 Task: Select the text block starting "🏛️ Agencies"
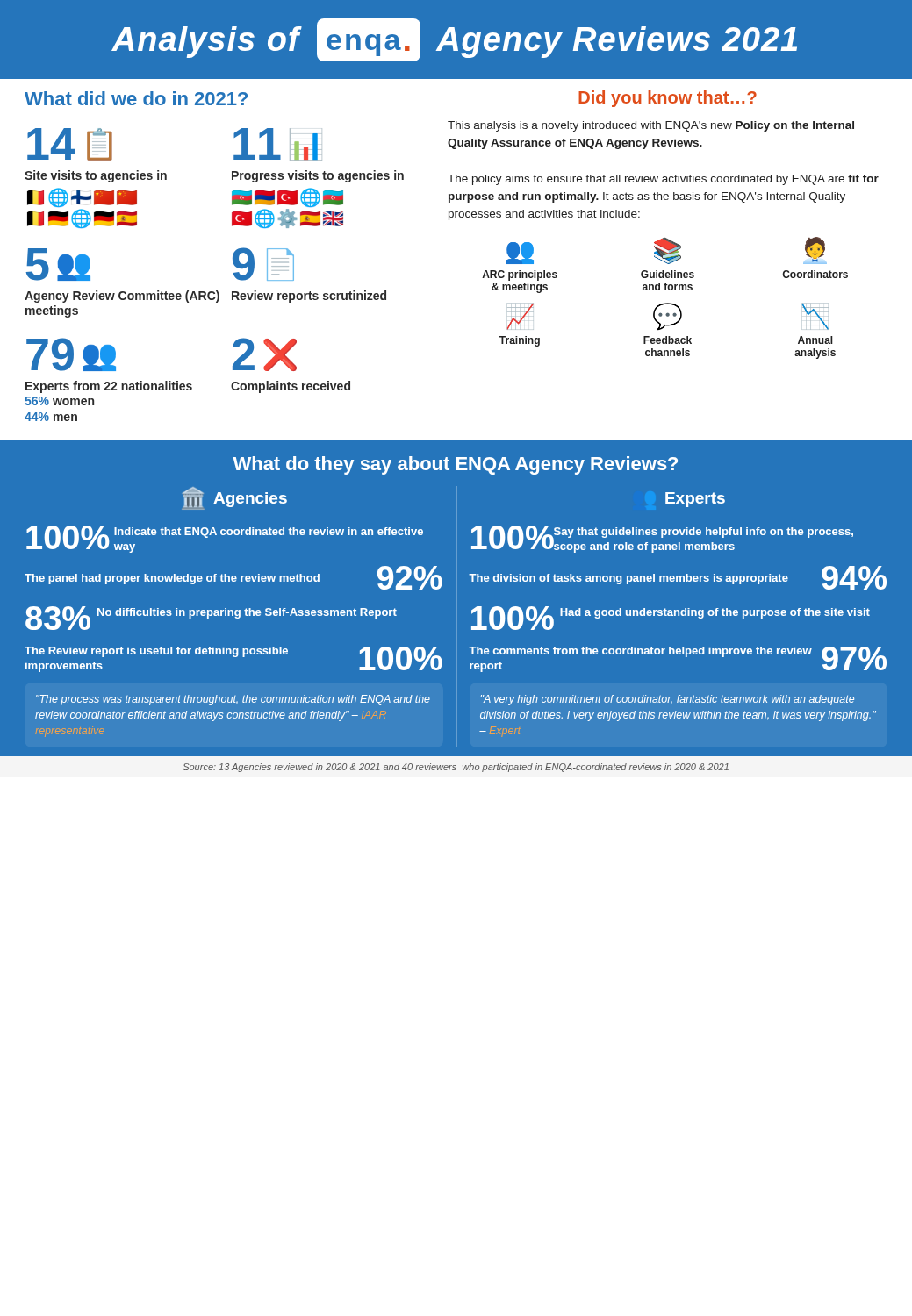[x=234, y=498]
